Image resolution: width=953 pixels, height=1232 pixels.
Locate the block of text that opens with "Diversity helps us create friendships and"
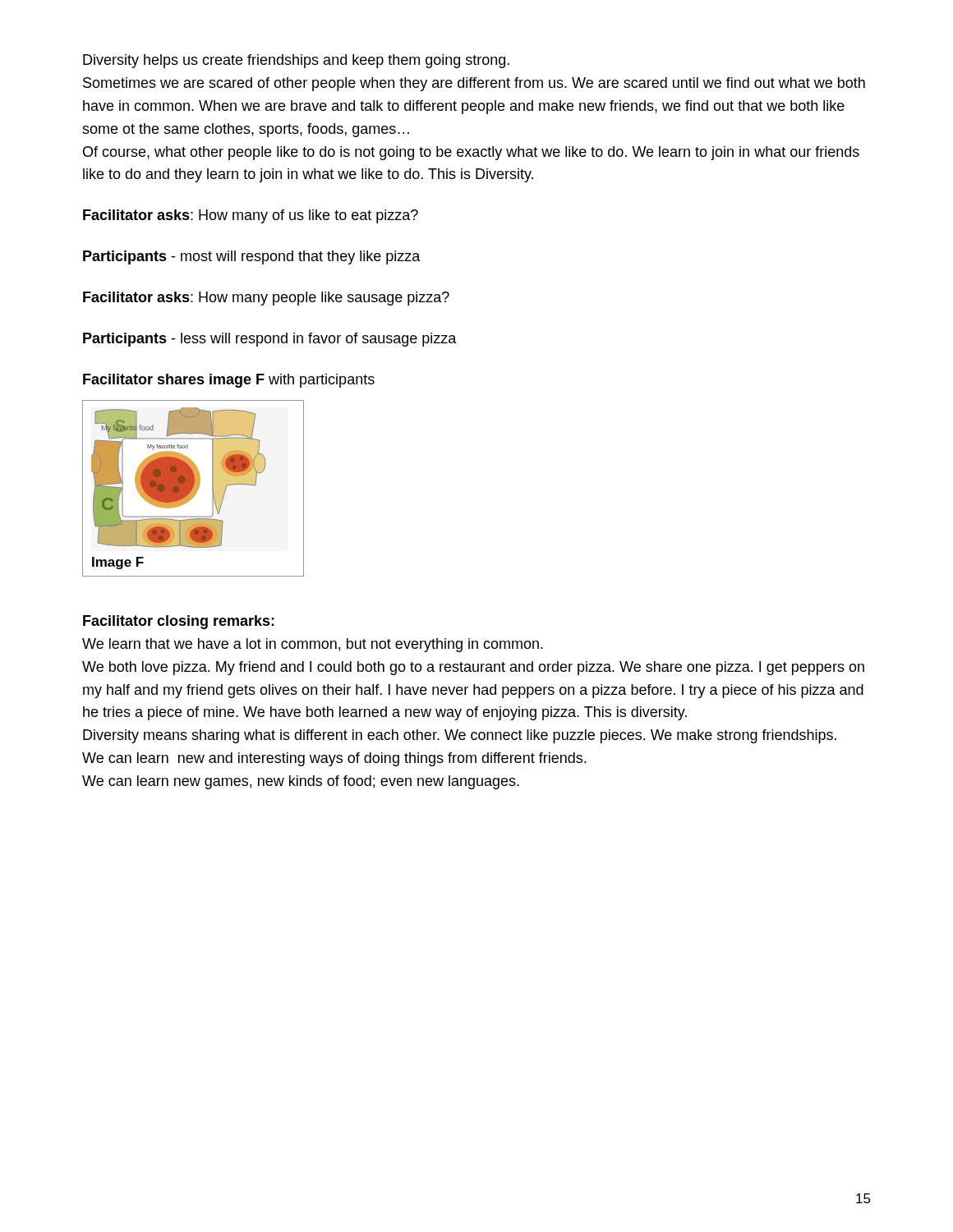(x=474, y=117)
